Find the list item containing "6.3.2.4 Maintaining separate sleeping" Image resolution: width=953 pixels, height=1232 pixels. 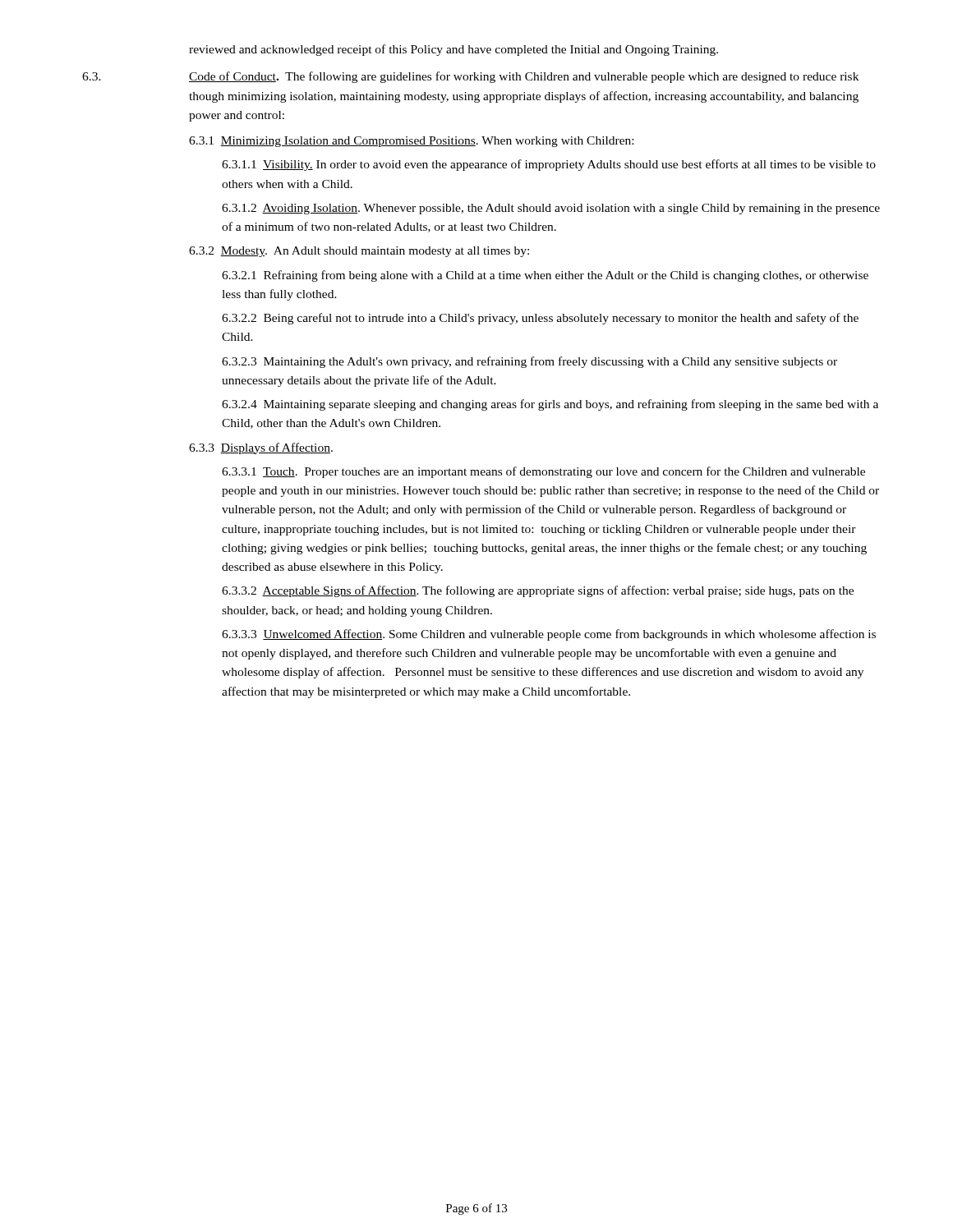[x=550, y=413]
